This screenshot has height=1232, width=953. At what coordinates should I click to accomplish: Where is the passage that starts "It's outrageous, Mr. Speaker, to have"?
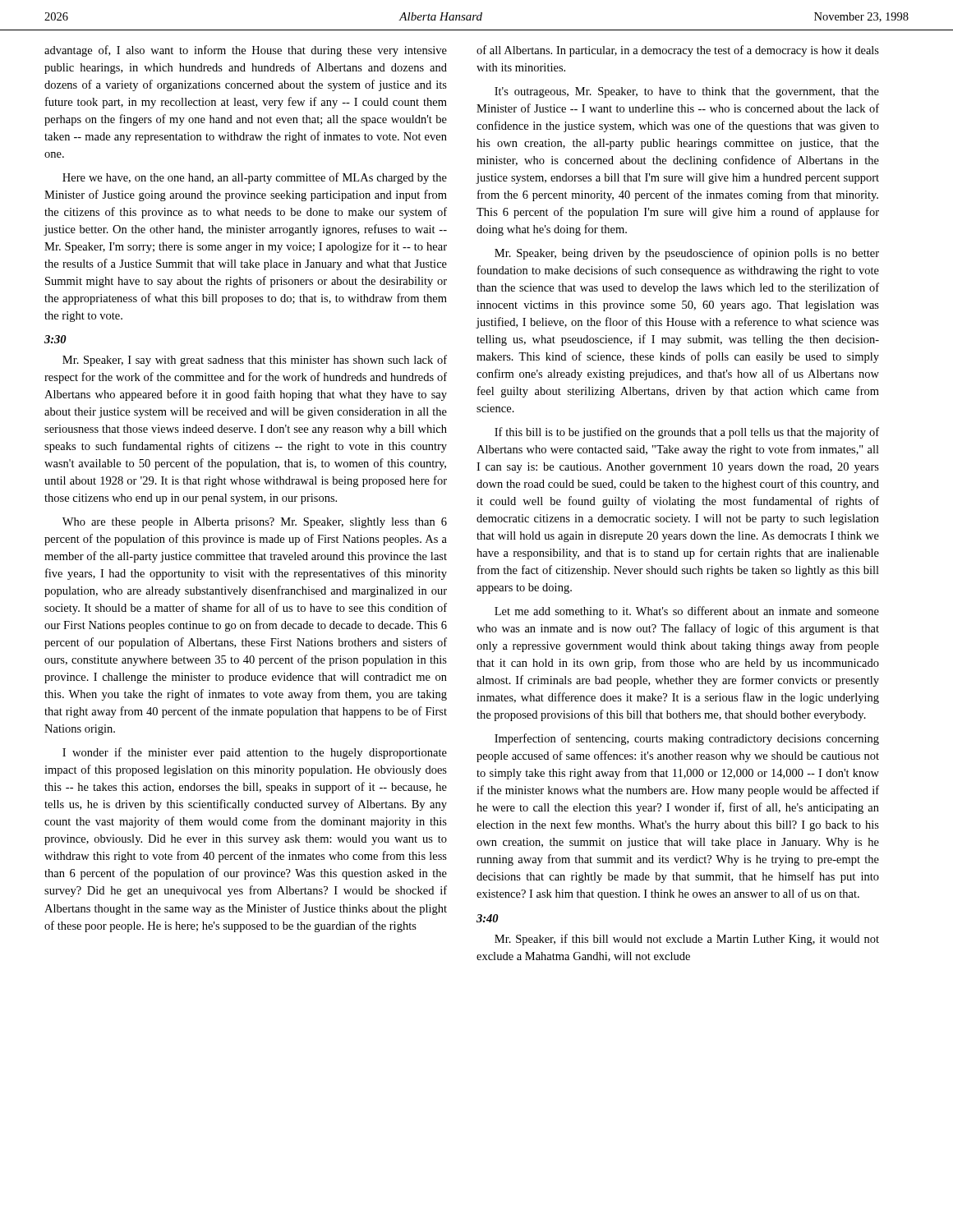pyautogui.click(x=678, y=160)
